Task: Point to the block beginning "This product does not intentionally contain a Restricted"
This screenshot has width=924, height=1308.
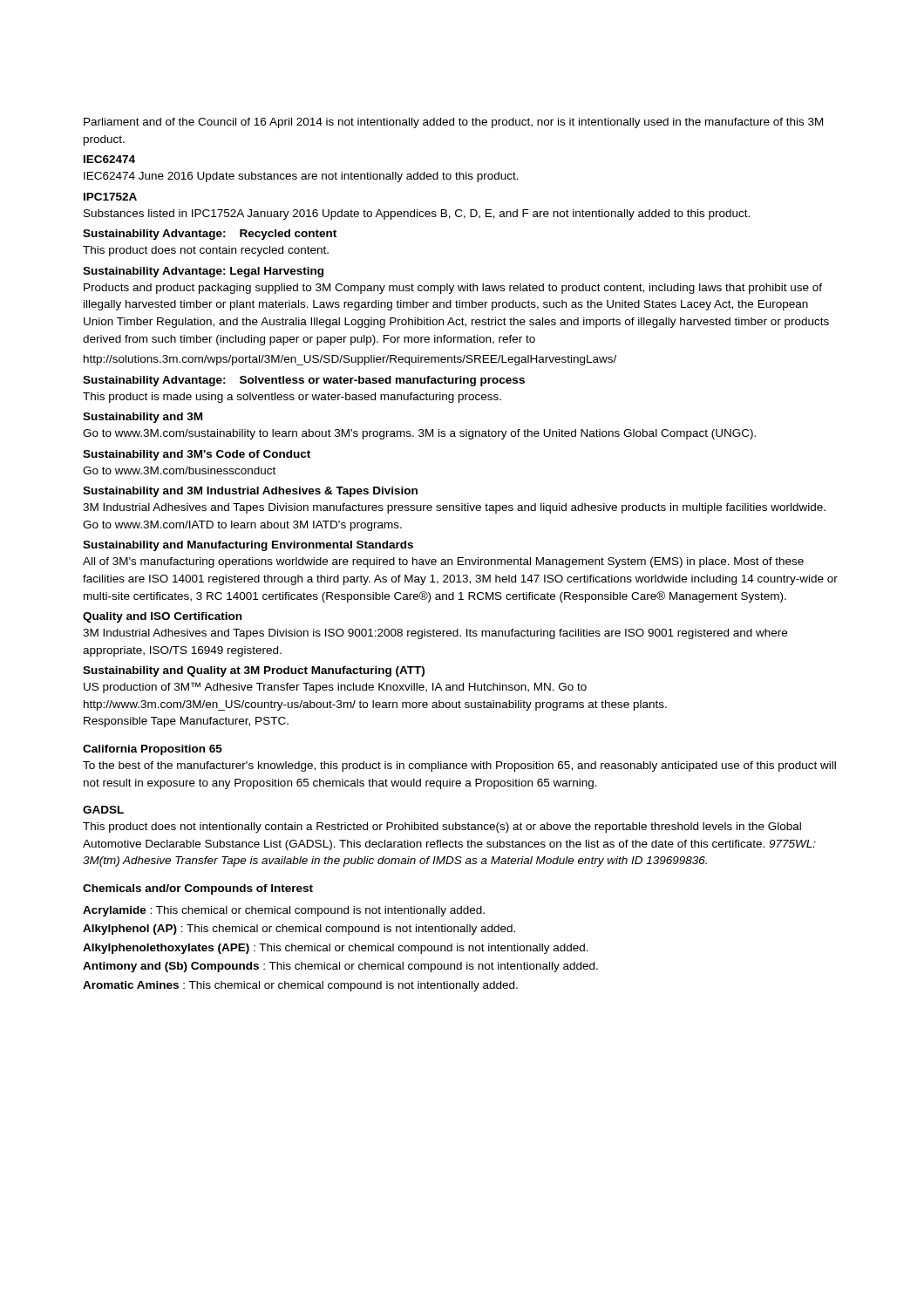Action: (x=449, y=843)
